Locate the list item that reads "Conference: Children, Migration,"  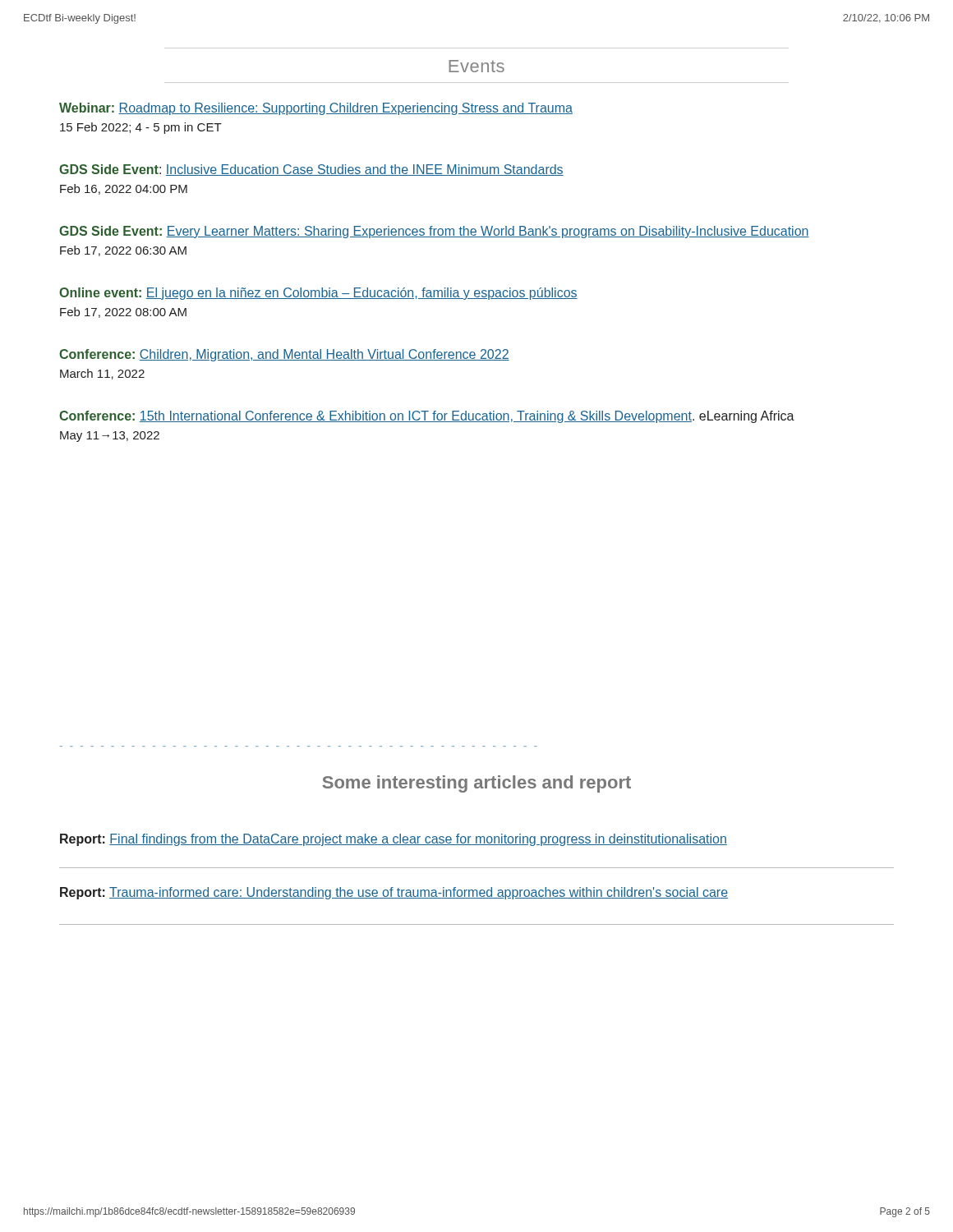point(476,363)
